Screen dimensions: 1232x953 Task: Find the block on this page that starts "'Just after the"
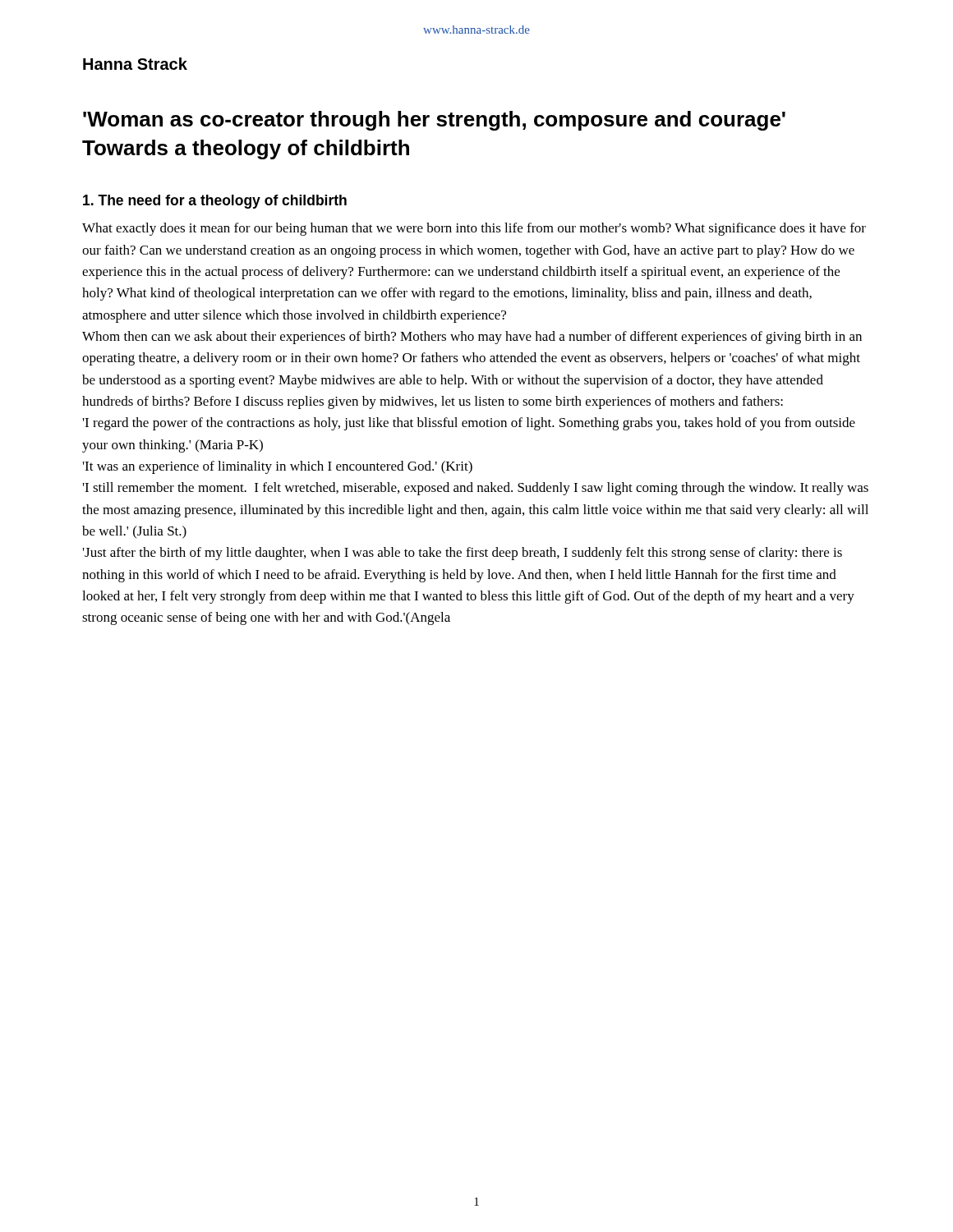(468, 585)
